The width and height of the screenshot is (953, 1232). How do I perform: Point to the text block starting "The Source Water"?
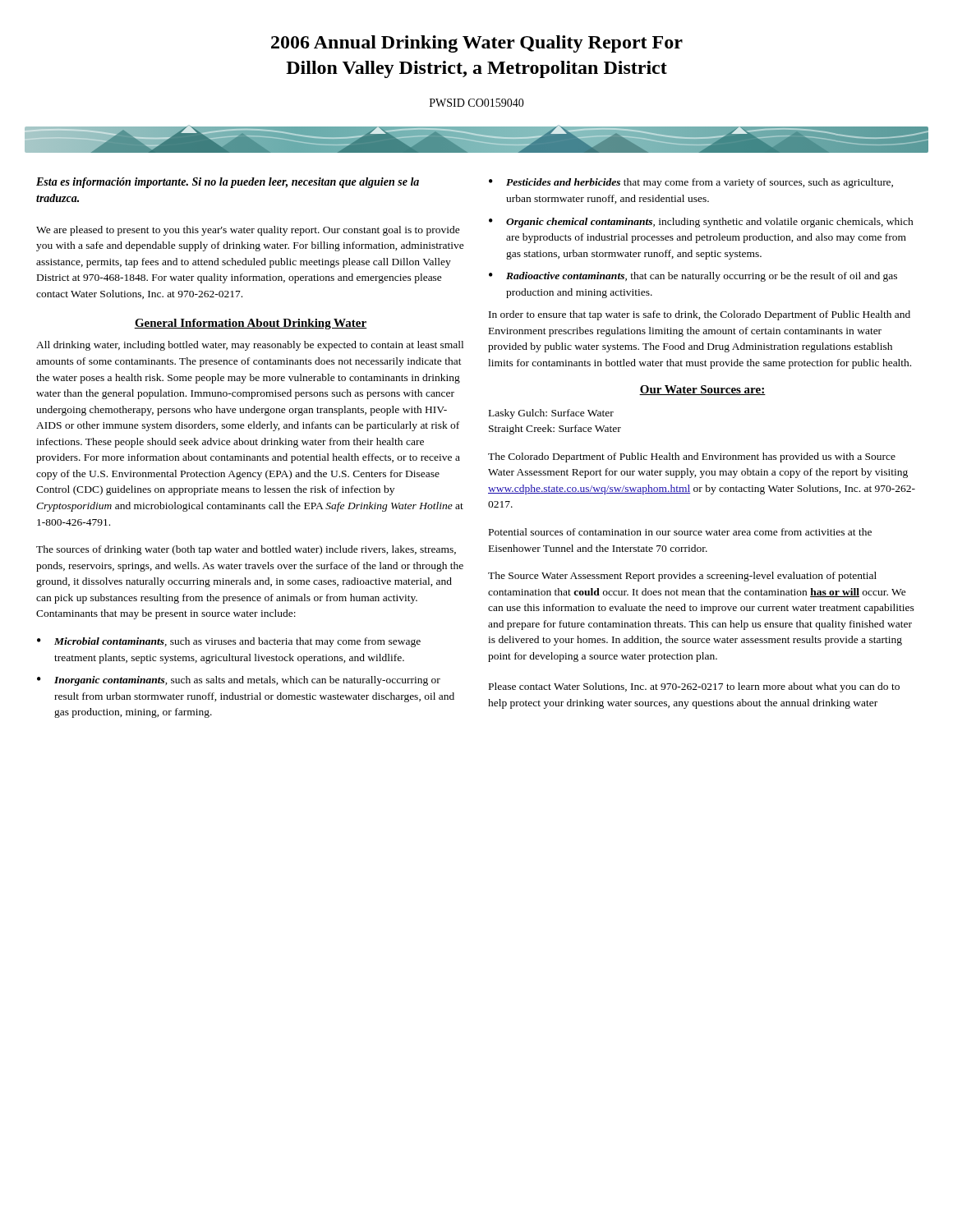coord(701,616)
